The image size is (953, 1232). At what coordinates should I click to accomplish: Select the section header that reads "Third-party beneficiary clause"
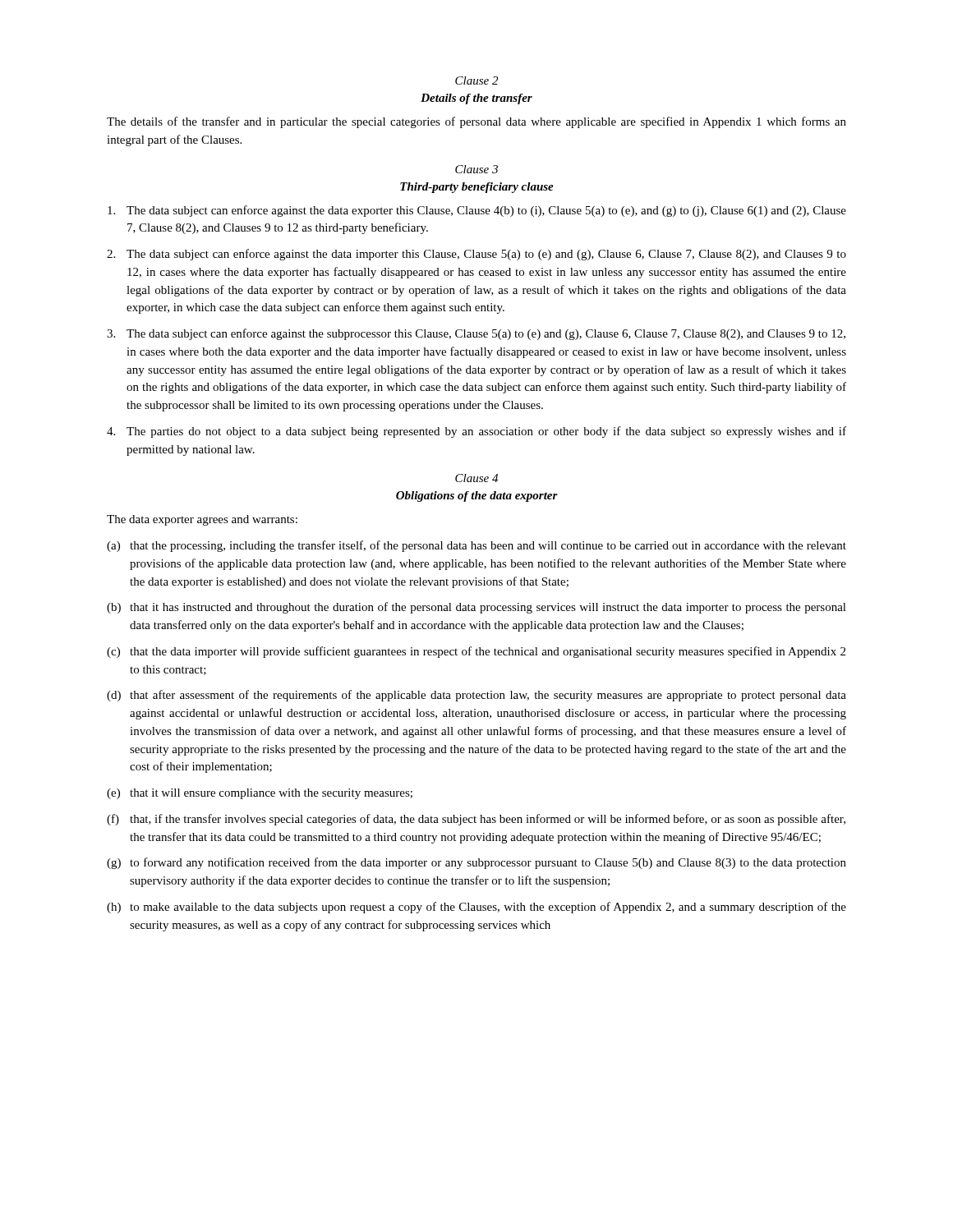coord(476,186)
